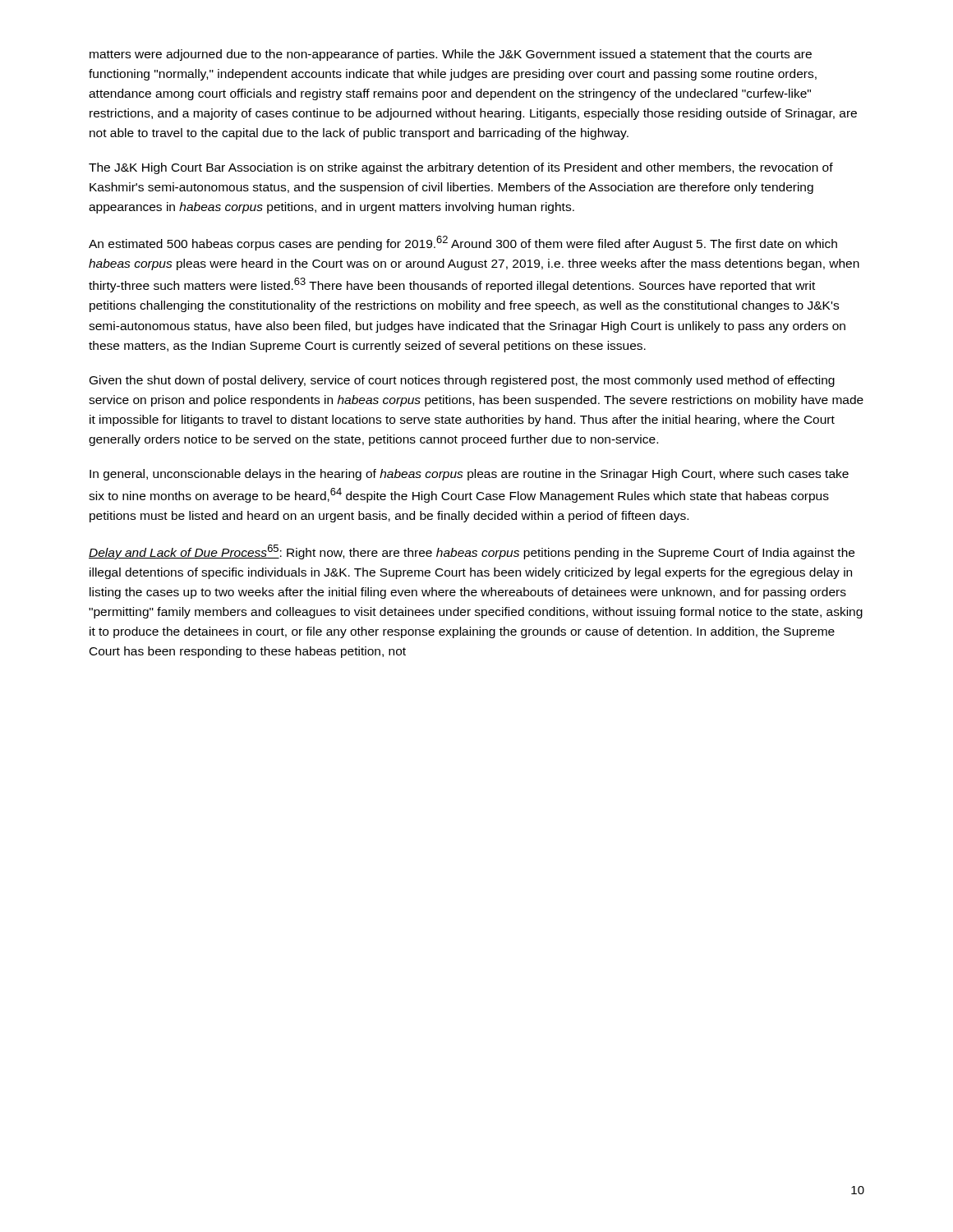The height and width of the screenshot is (1232, 953).
Task: Click on the block starting "An estimated 500 habeas corpus"
Action: tap(474, 293)
